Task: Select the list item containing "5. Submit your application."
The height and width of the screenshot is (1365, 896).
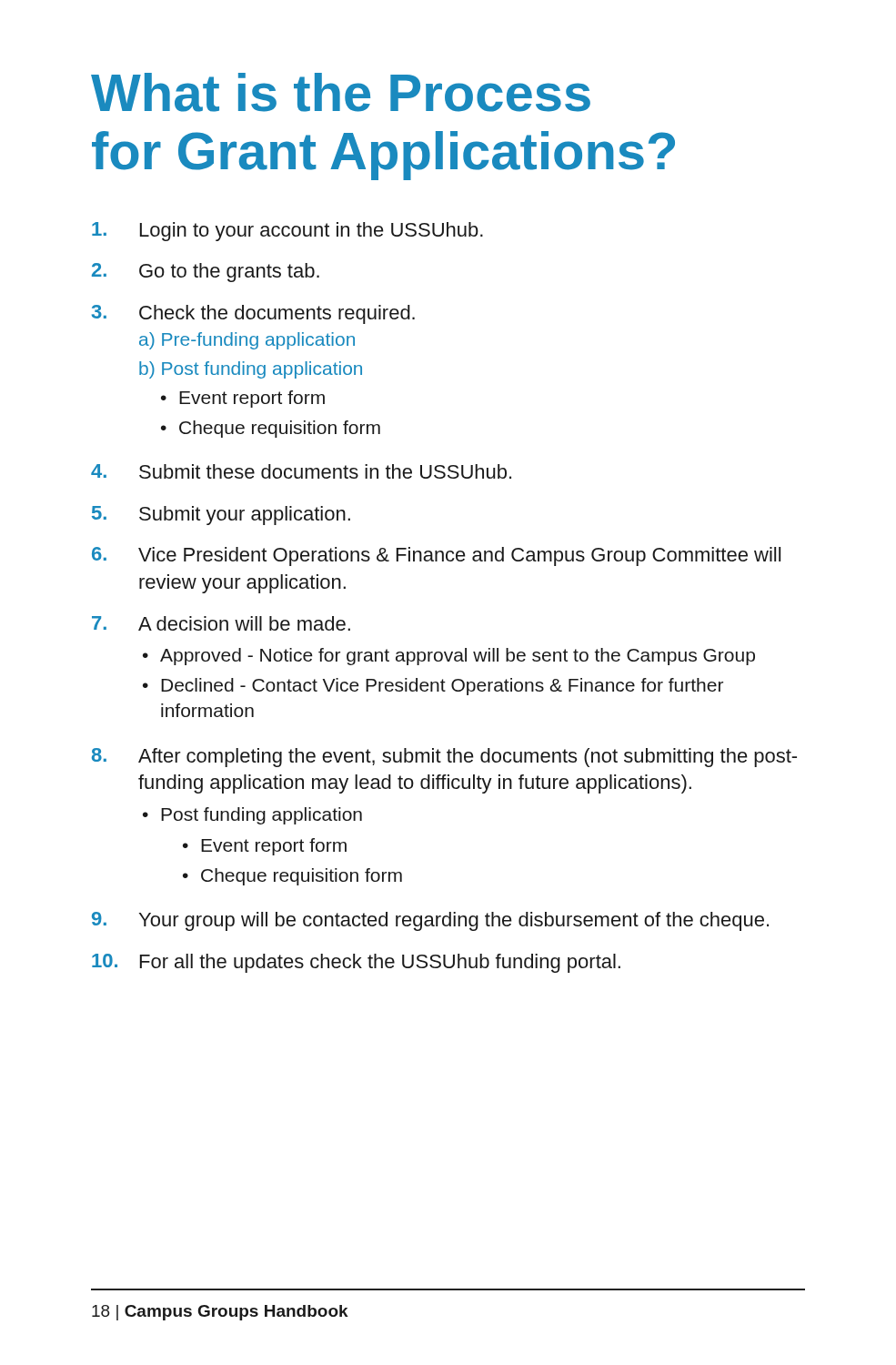Action: click(221, 514)
